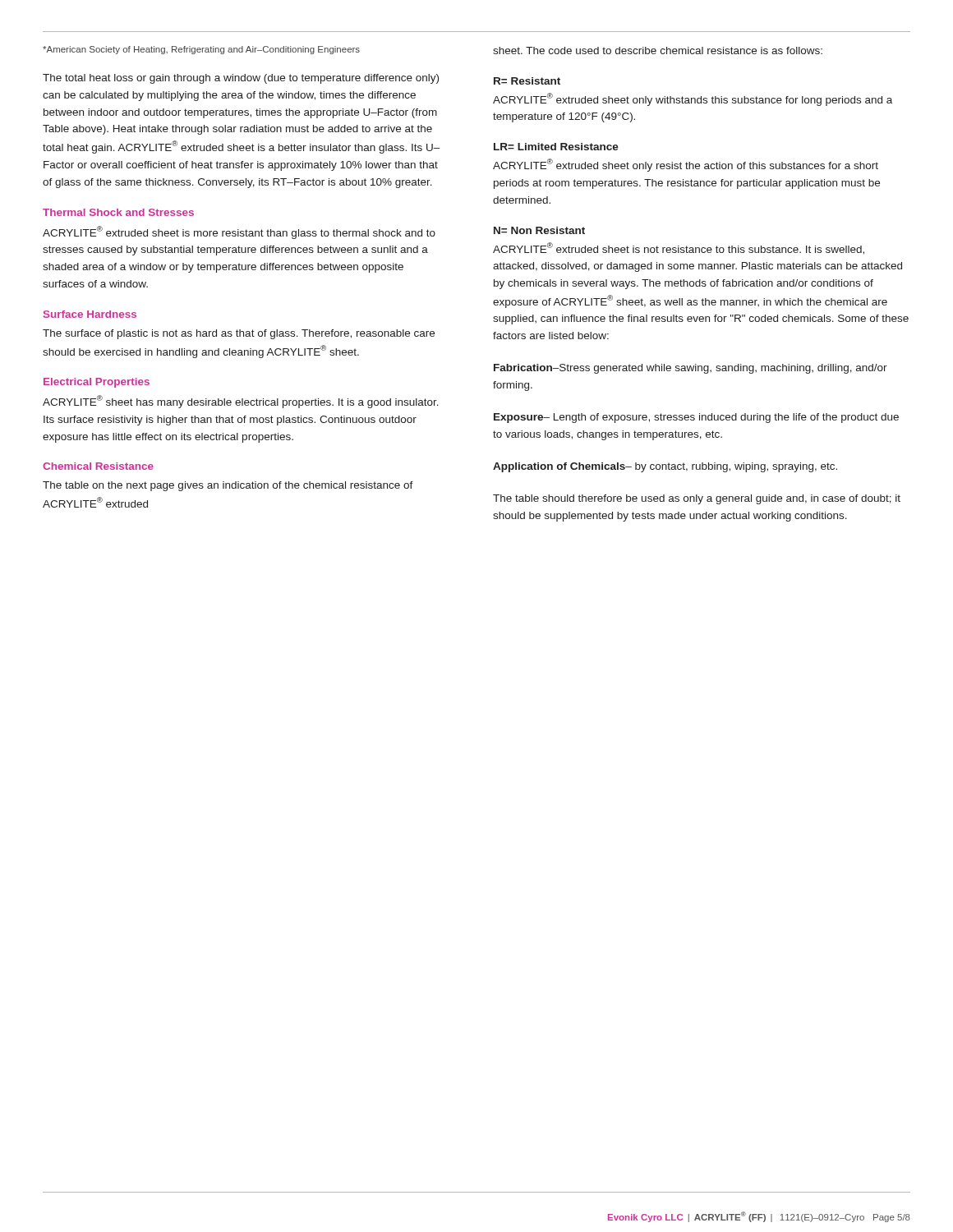Locate the section header with the text "R= Resistant"

point(527,81)
